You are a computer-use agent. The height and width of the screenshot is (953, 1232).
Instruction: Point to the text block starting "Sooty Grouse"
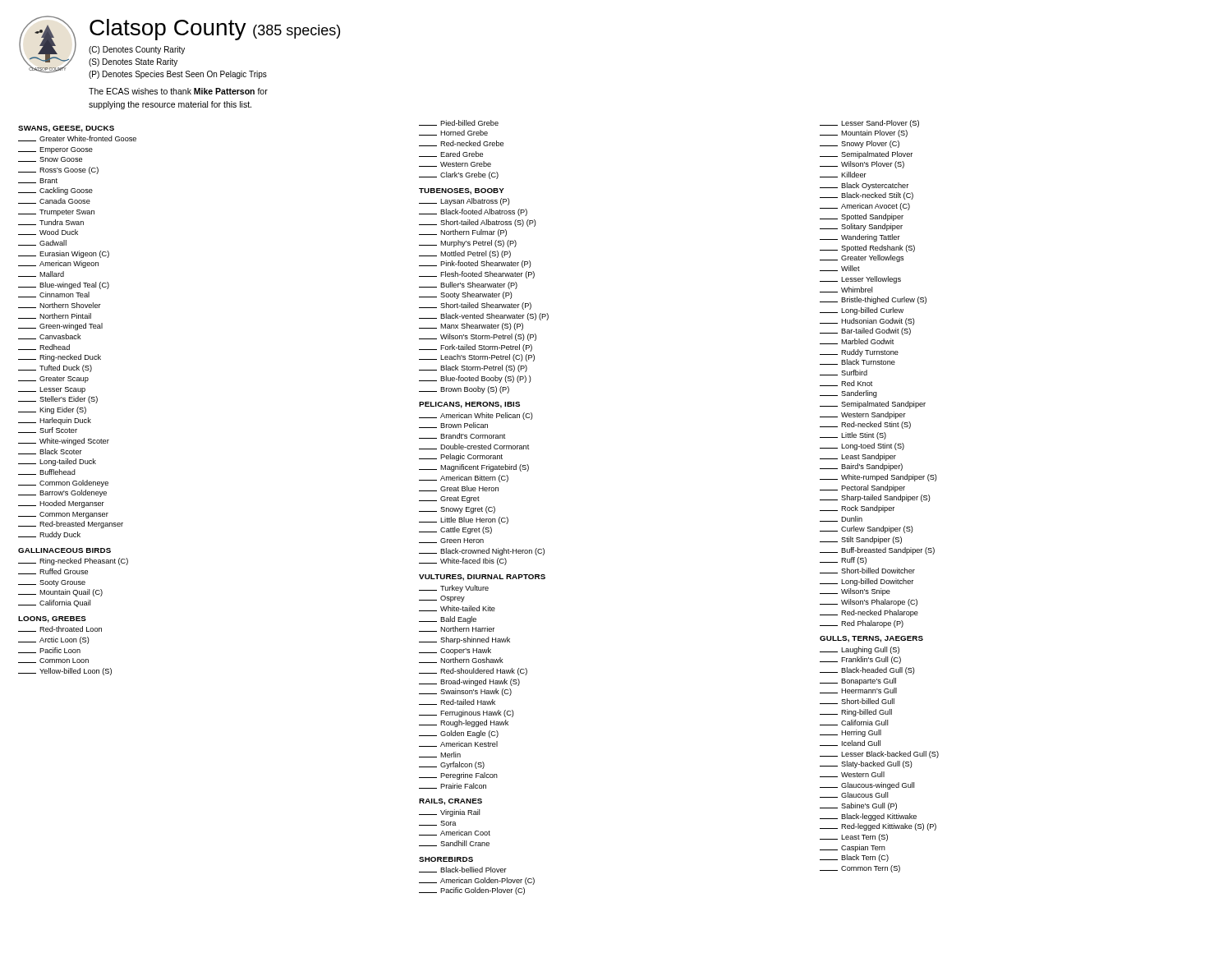point(52,583)
